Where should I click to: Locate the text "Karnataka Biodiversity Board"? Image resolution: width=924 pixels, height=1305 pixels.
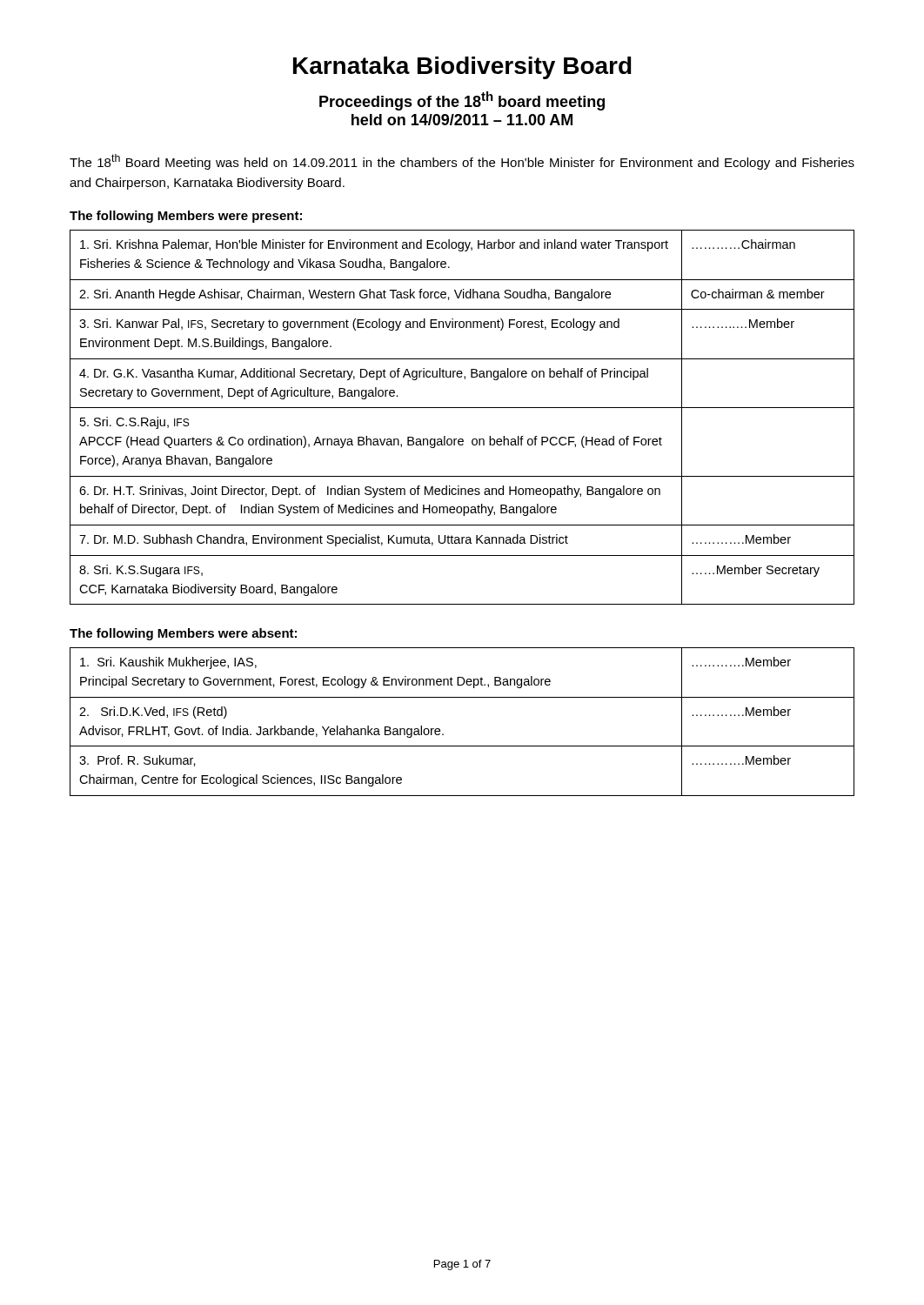point(462,66)
